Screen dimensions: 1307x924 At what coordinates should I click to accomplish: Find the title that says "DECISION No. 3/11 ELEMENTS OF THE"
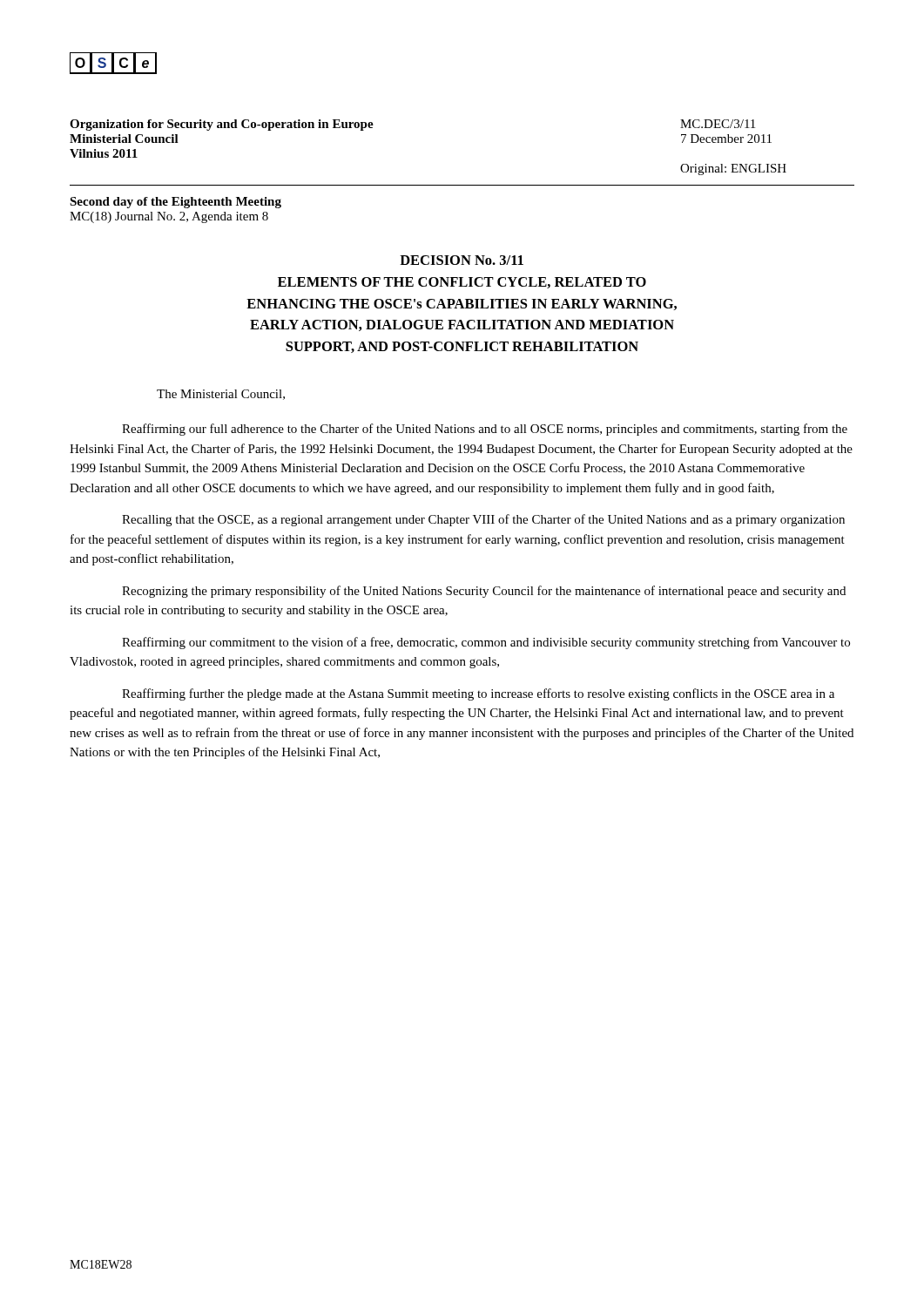click(x=462, y=304)
